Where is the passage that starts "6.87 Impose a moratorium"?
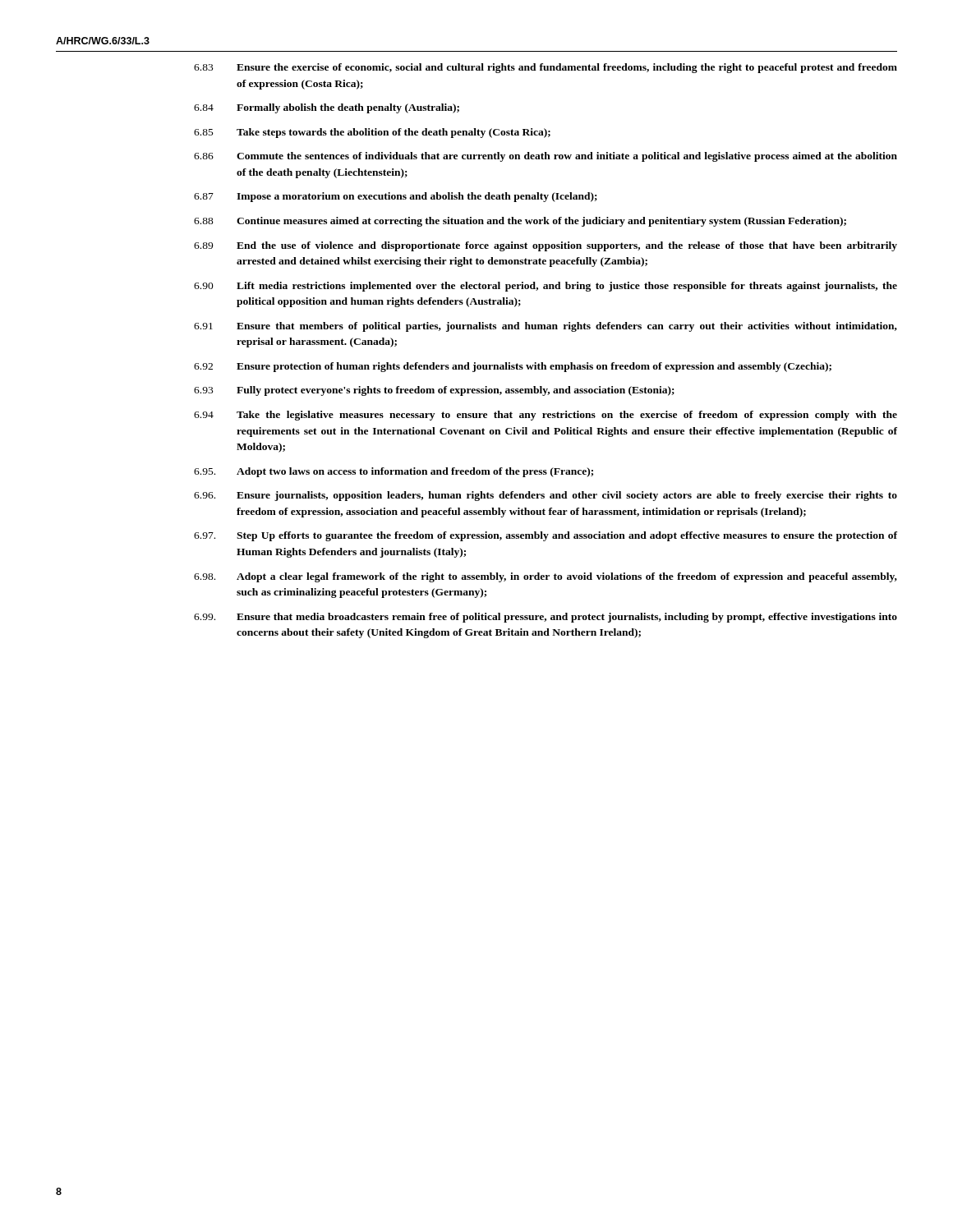This screenshot has height=1232, width=953. point(545,196)
